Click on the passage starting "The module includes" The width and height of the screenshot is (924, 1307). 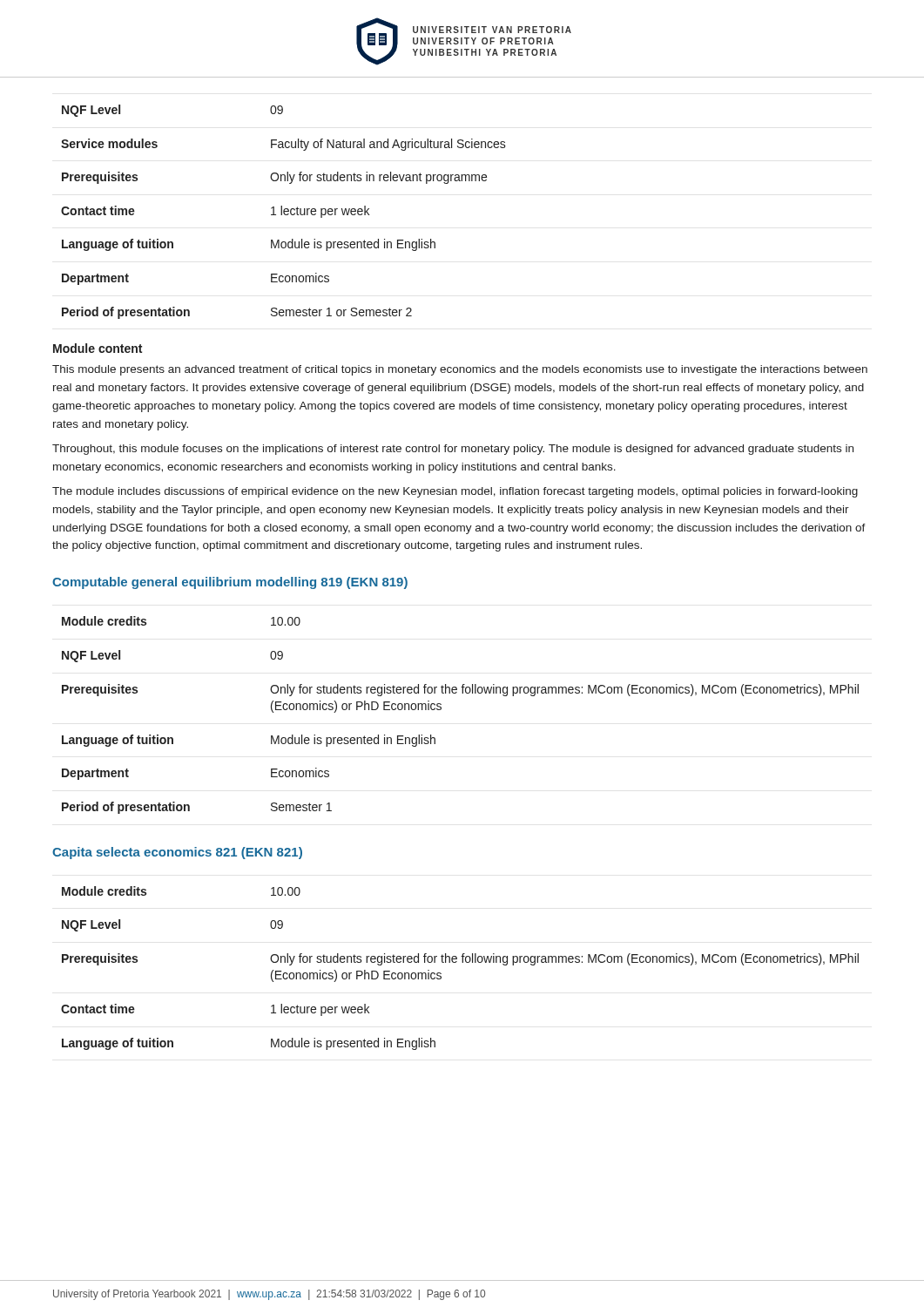point(459,518)
